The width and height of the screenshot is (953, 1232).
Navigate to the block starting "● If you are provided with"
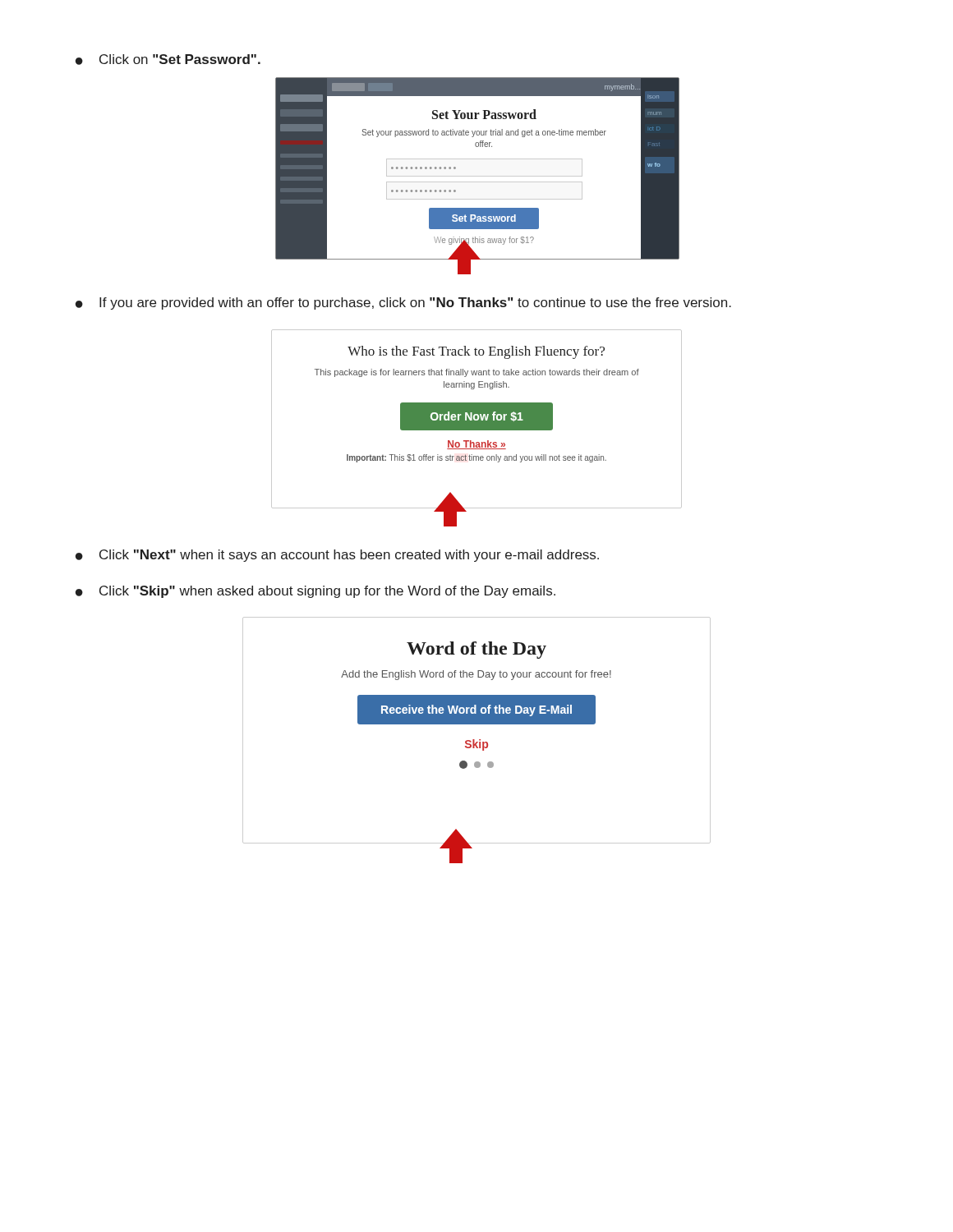point(403,304)
